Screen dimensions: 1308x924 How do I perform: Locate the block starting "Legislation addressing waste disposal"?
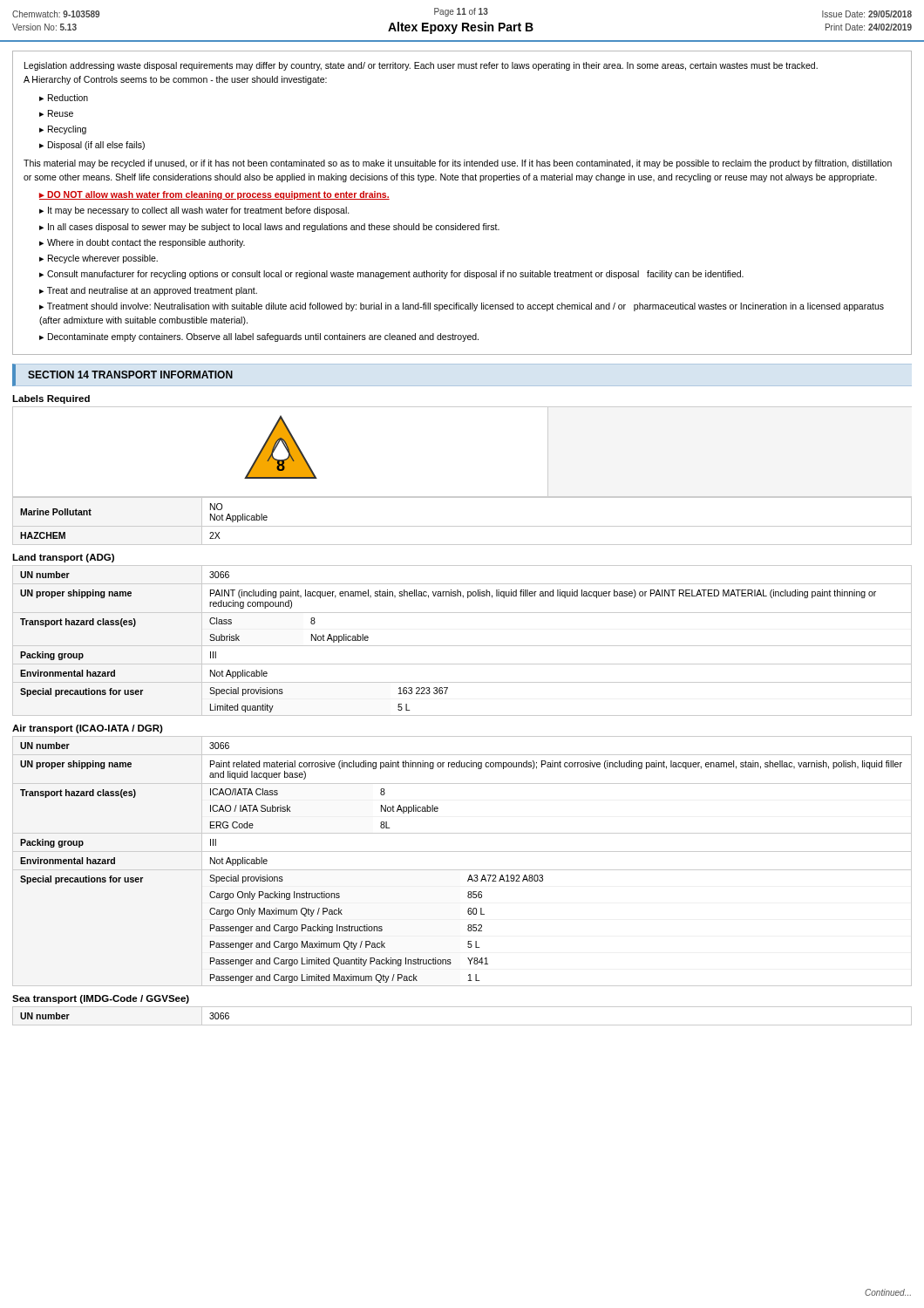click(x=421, y=66)
